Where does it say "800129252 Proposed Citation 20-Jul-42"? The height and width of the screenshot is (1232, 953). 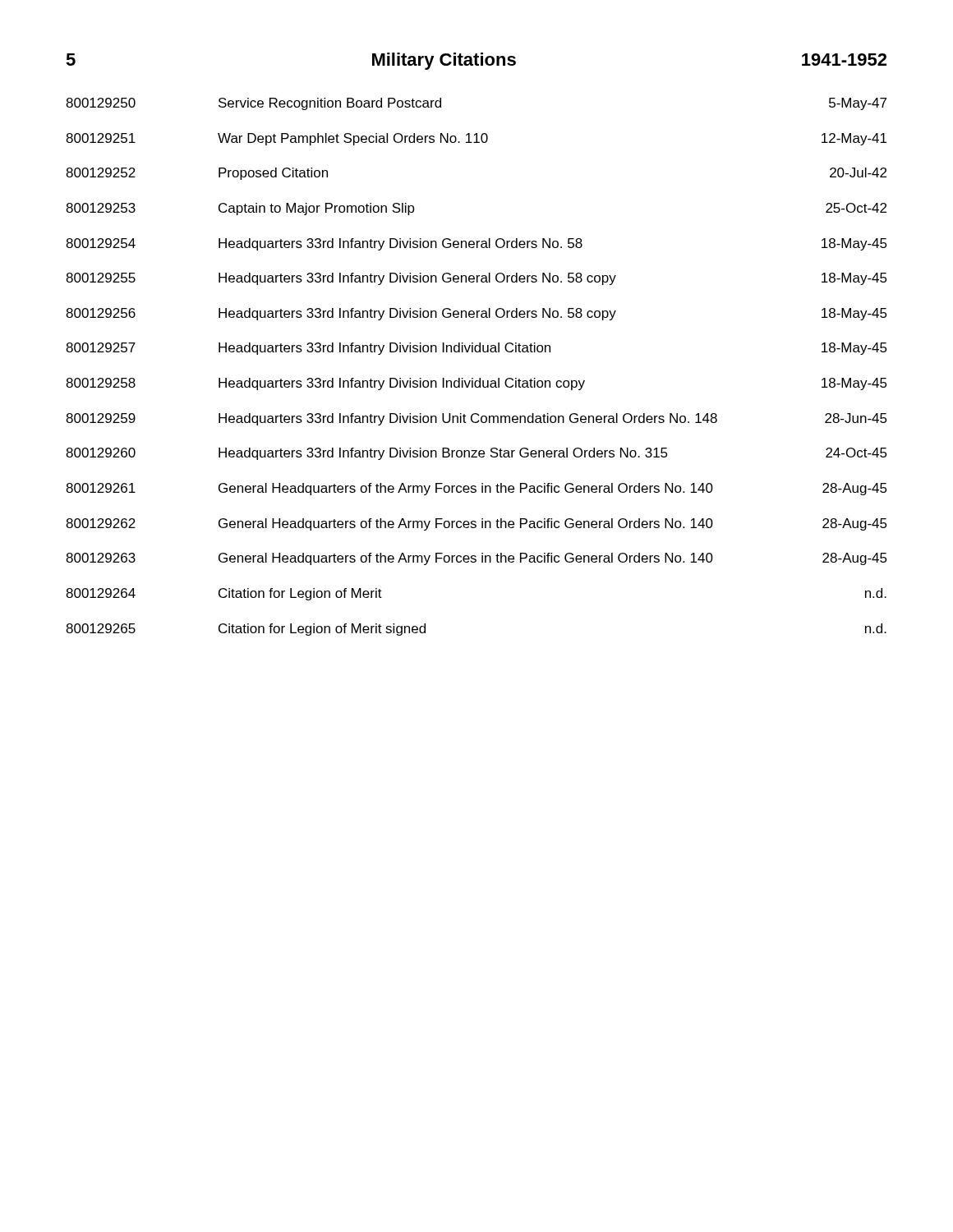(x=101, y=174)
